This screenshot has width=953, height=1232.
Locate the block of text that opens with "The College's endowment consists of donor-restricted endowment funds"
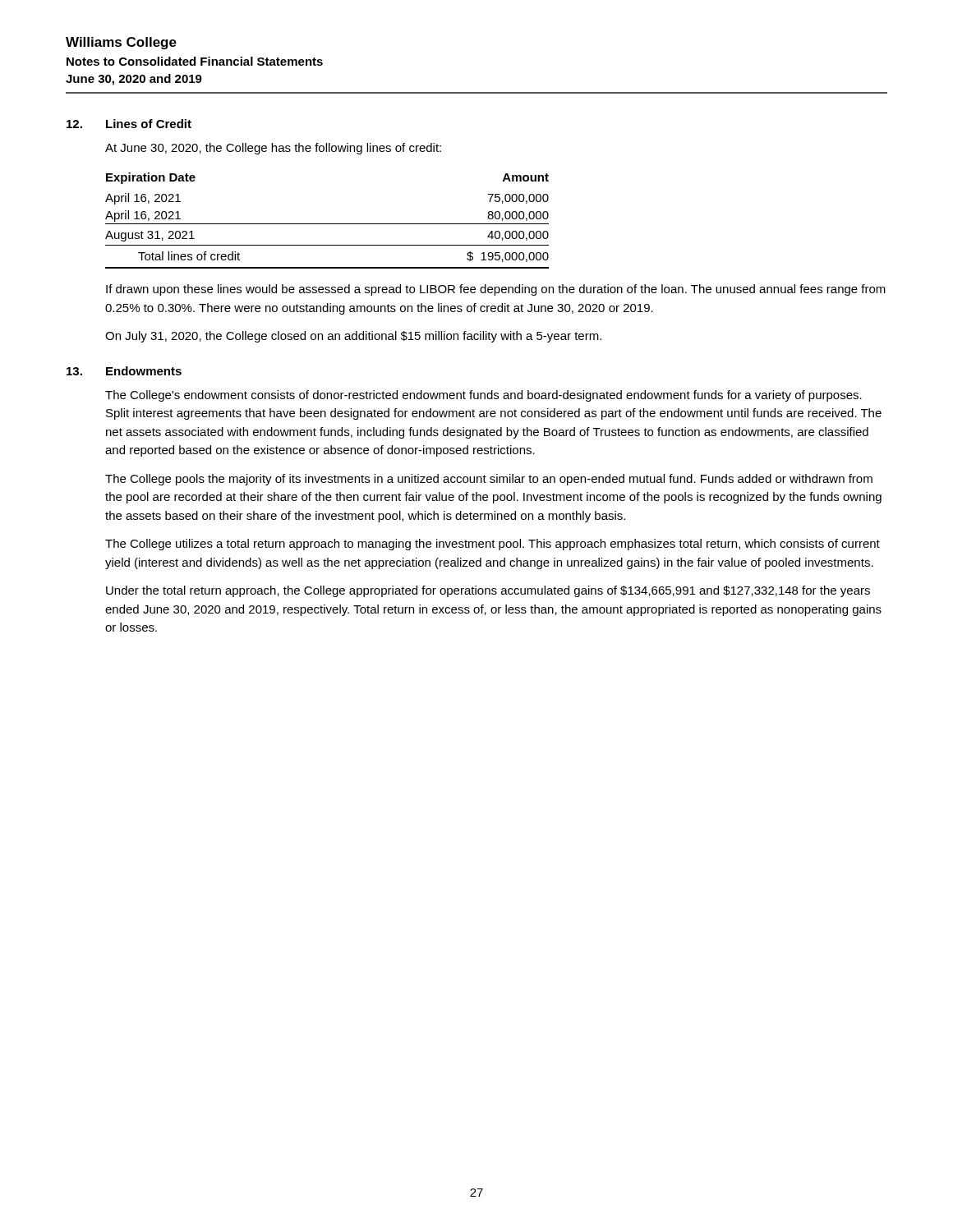(493, 422)
